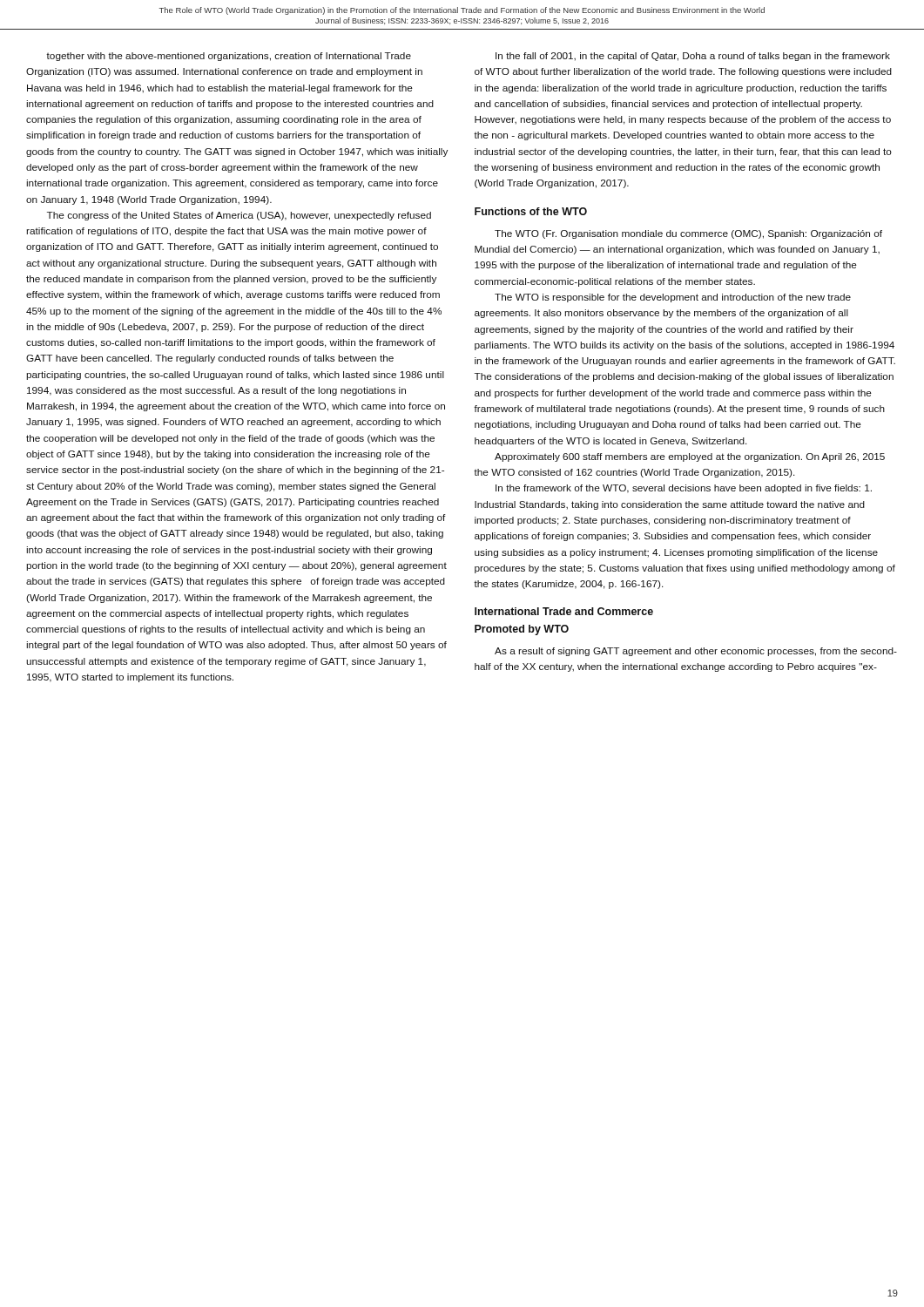Locate the element starting "In the fall of 2001, in the capital"

pos(686,120)
